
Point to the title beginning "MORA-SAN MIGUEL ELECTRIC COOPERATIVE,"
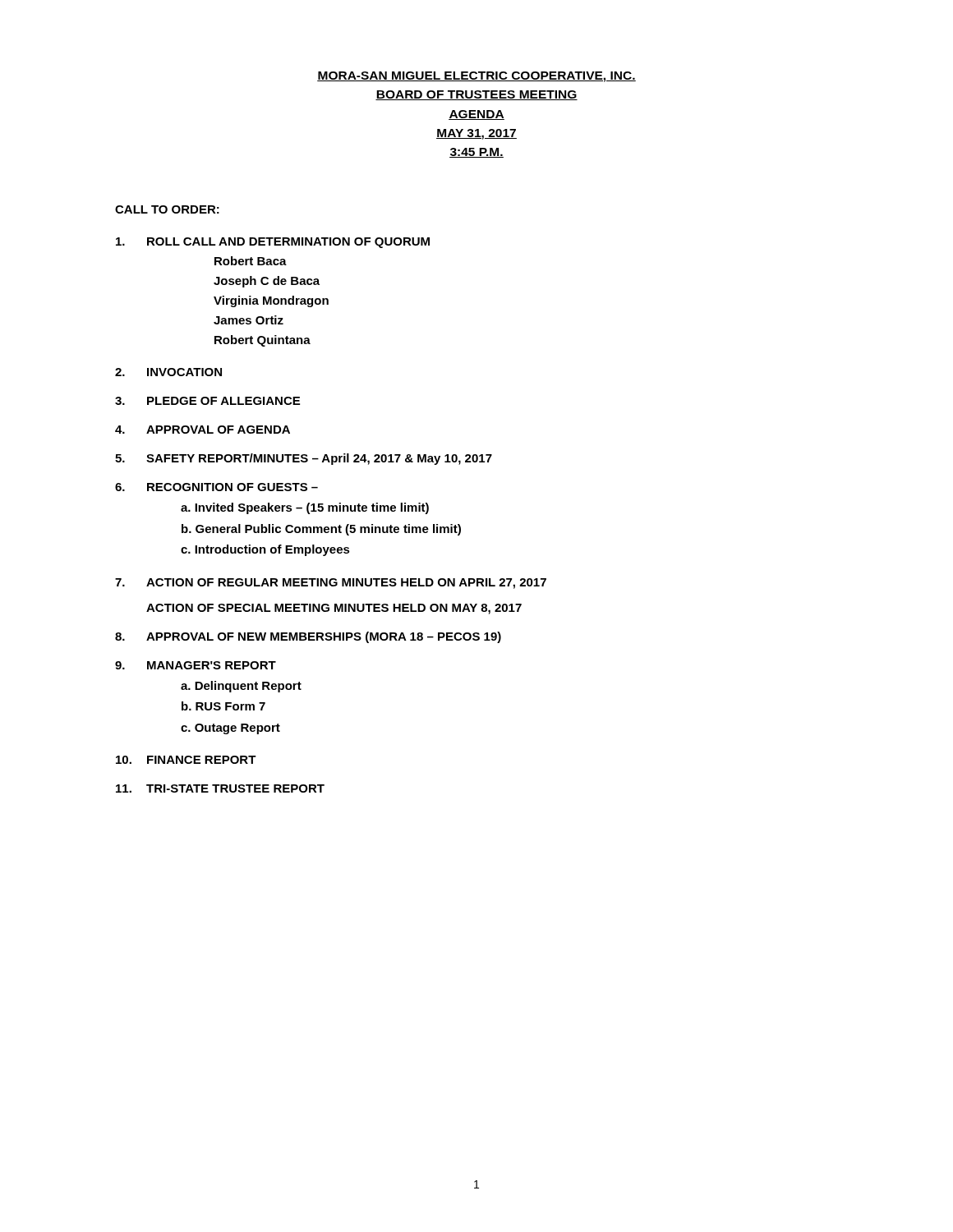(476, 113)
